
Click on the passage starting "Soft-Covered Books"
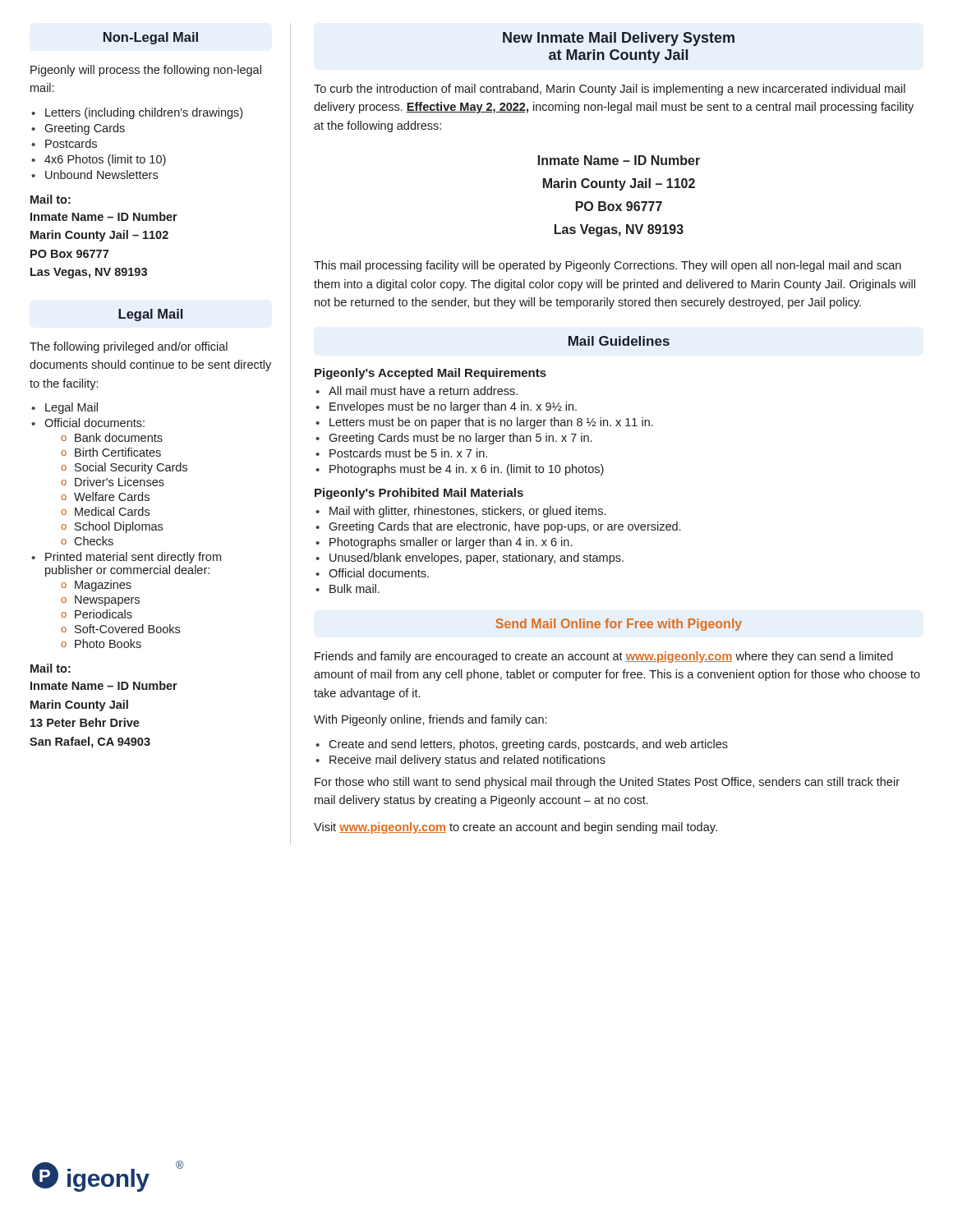(127, 629)
